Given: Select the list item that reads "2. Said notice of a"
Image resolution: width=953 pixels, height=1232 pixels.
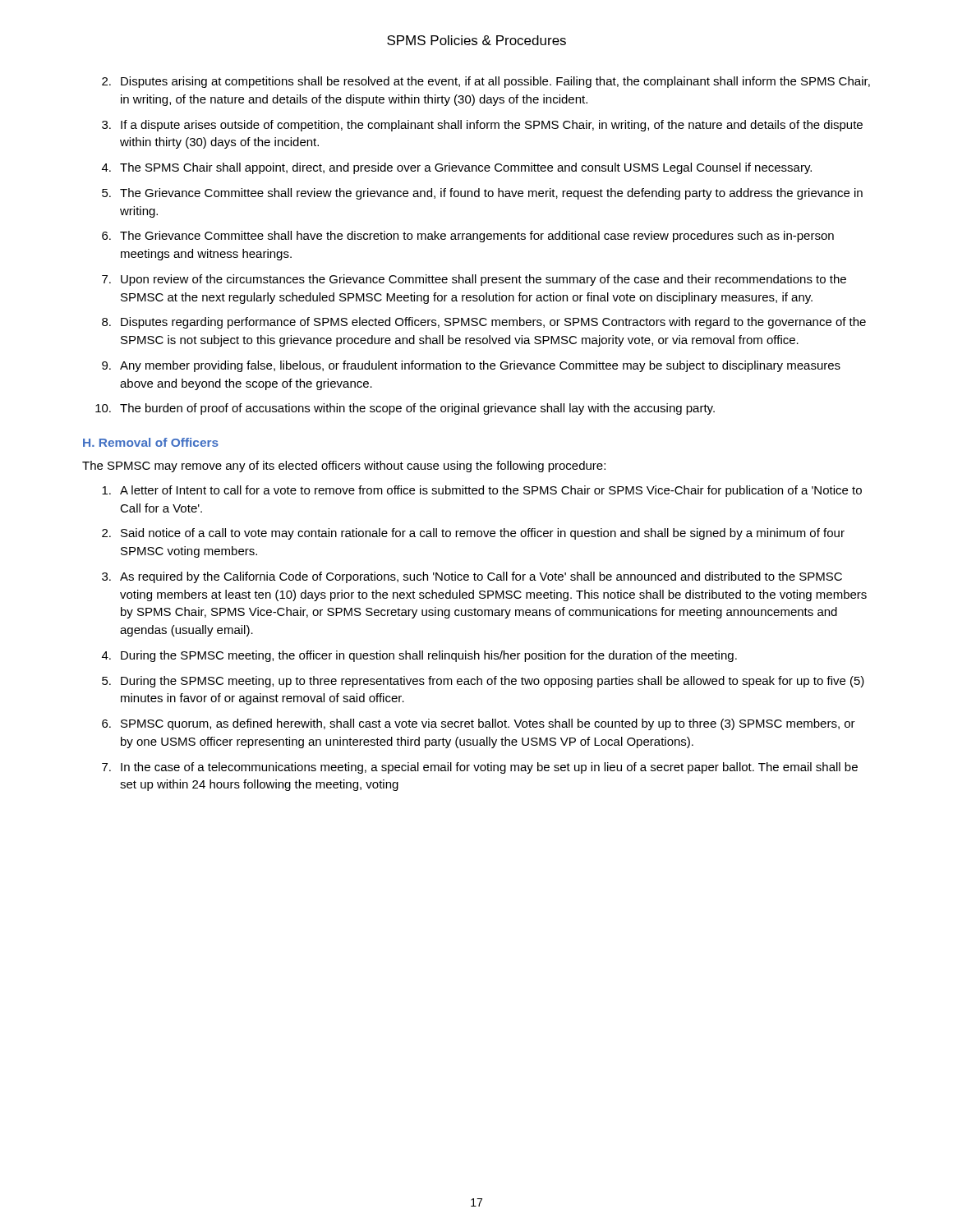Looking at the screenshot, I should click(476, 542).
